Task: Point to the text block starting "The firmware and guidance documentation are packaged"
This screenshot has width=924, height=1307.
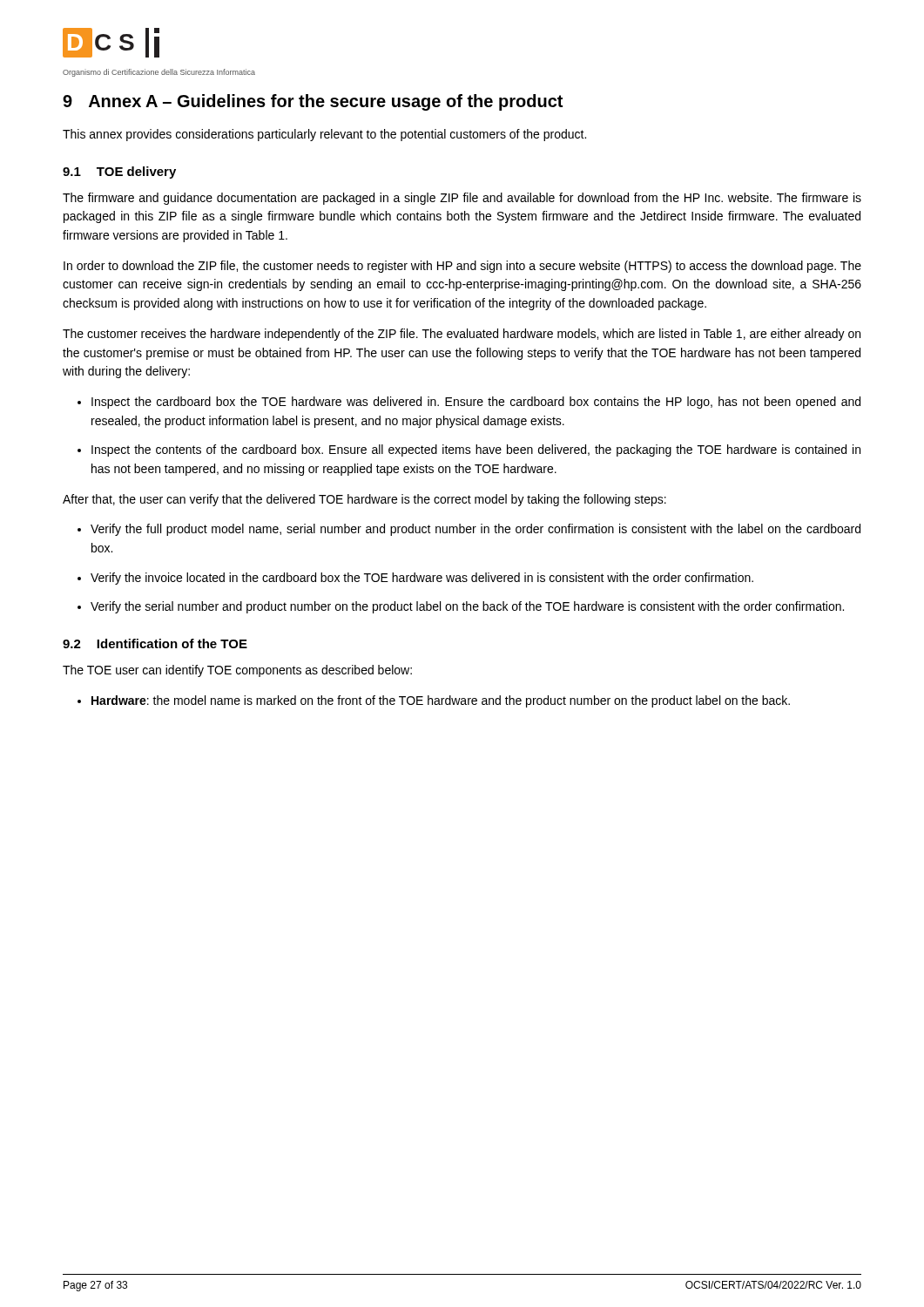Action: pos(462,216)
